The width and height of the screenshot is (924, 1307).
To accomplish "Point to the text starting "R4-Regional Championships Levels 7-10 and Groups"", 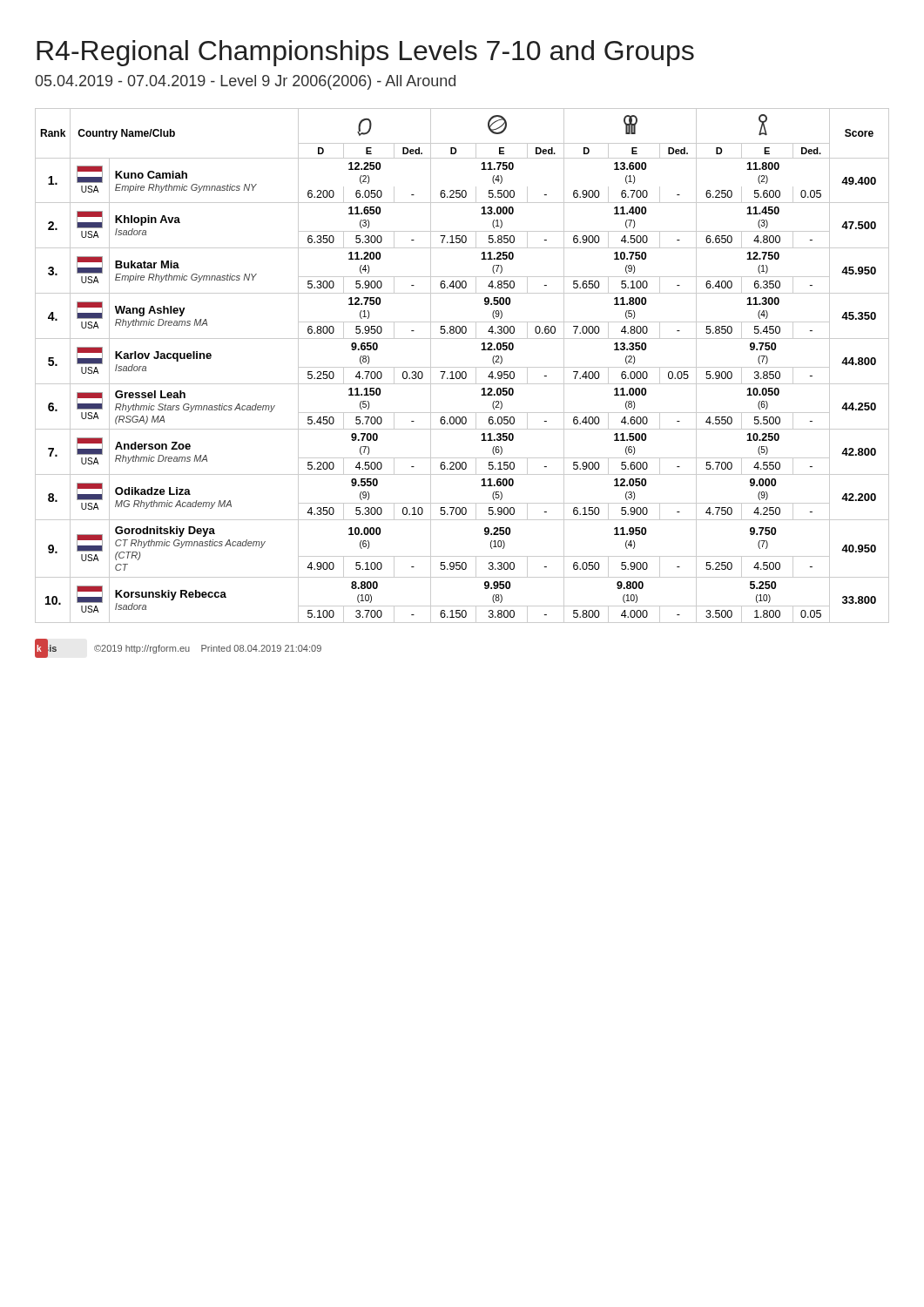I will pyautogui.click(x=365, y=51).
